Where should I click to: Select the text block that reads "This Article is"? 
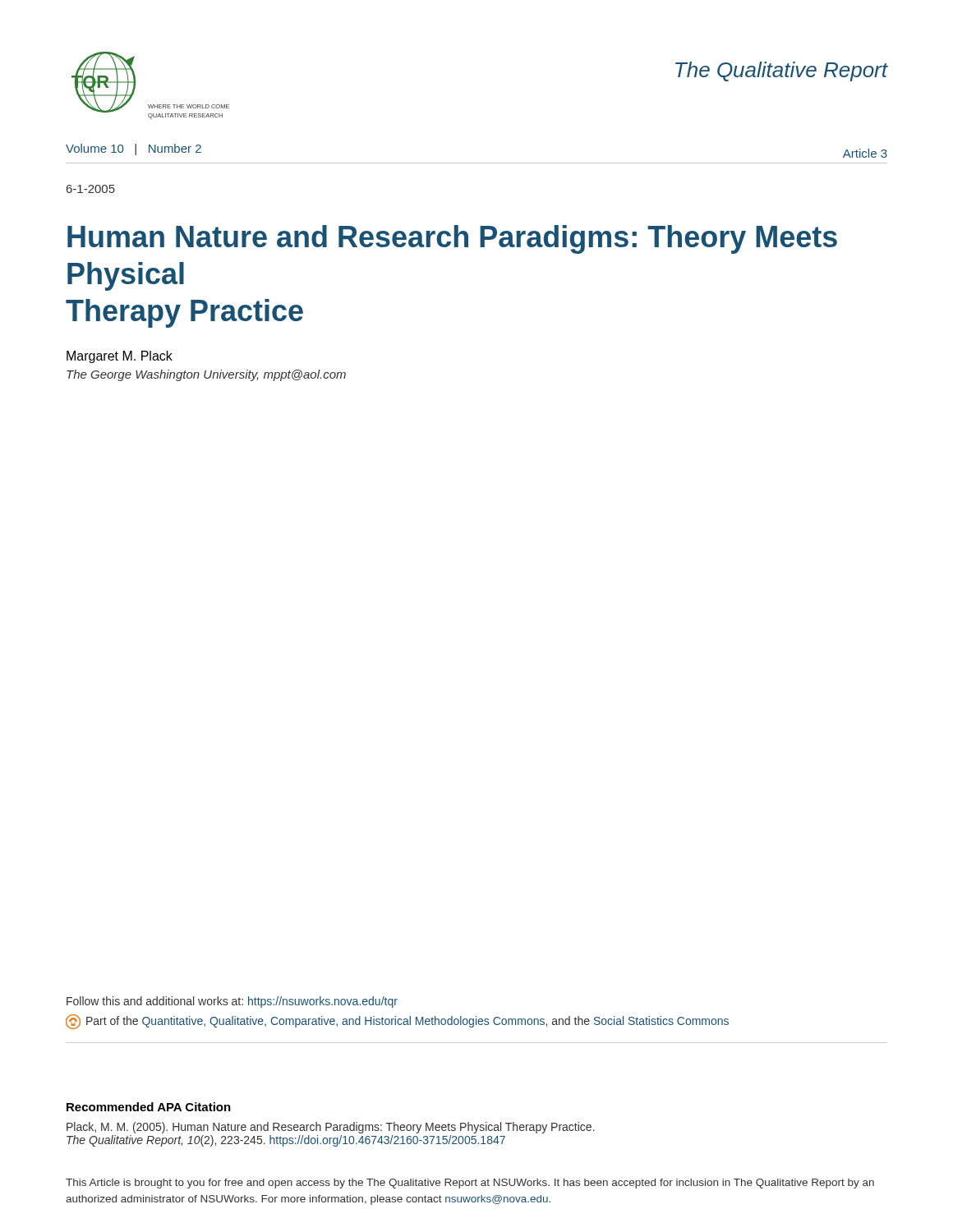470,1190
